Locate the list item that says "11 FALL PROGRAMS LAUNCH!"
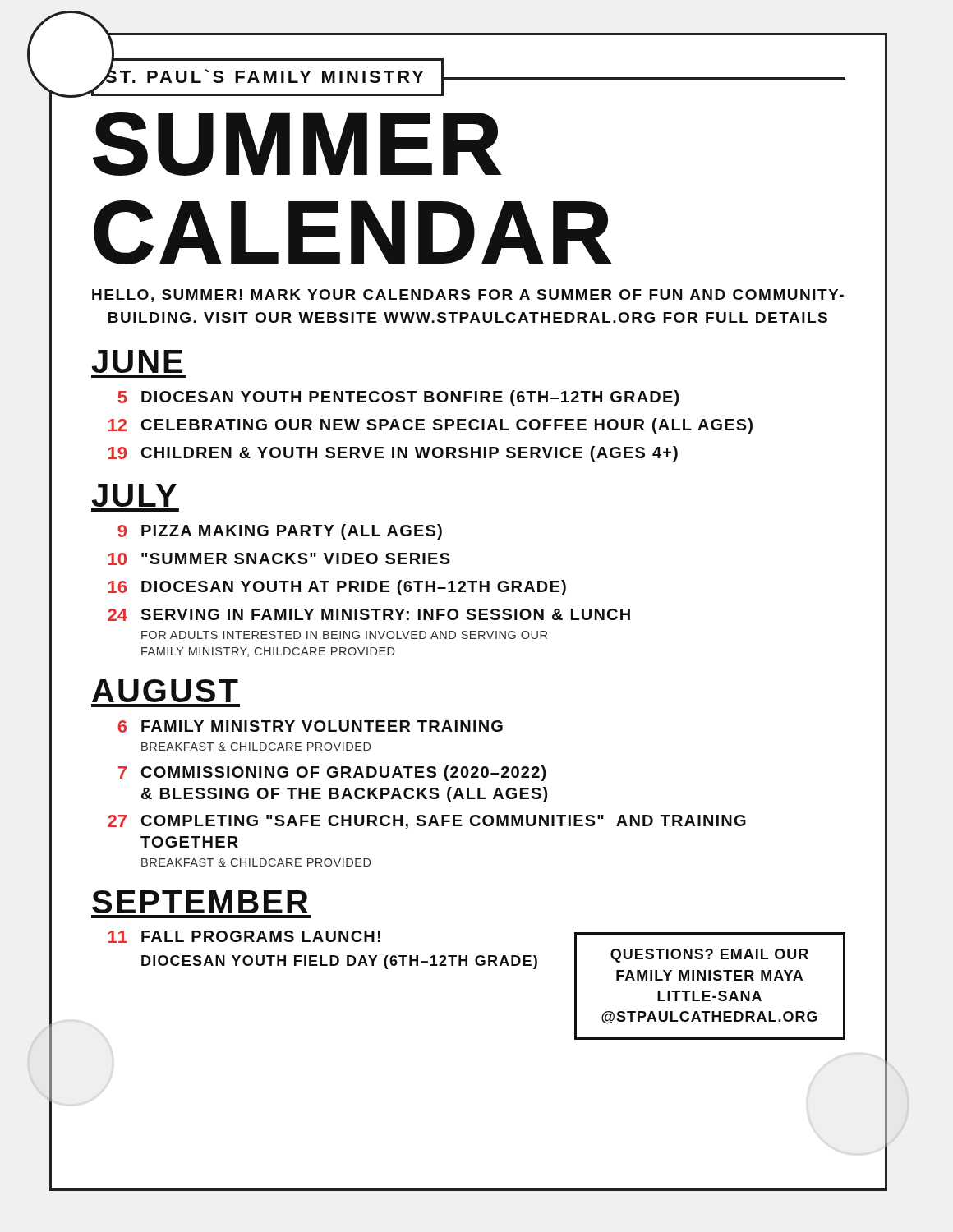 click(x=315, y=949)
